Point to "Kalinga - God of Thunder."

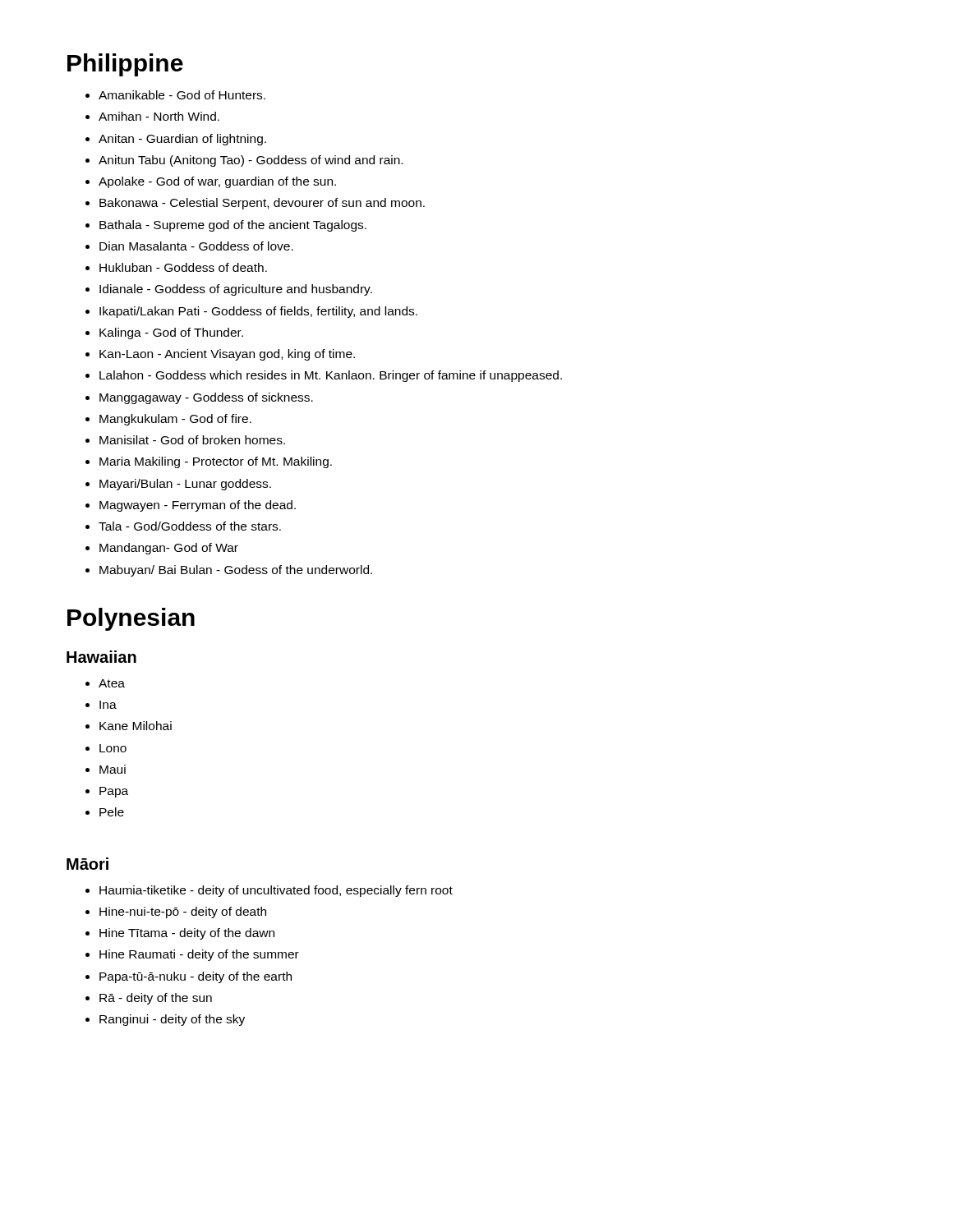click(x=171, y=332)
